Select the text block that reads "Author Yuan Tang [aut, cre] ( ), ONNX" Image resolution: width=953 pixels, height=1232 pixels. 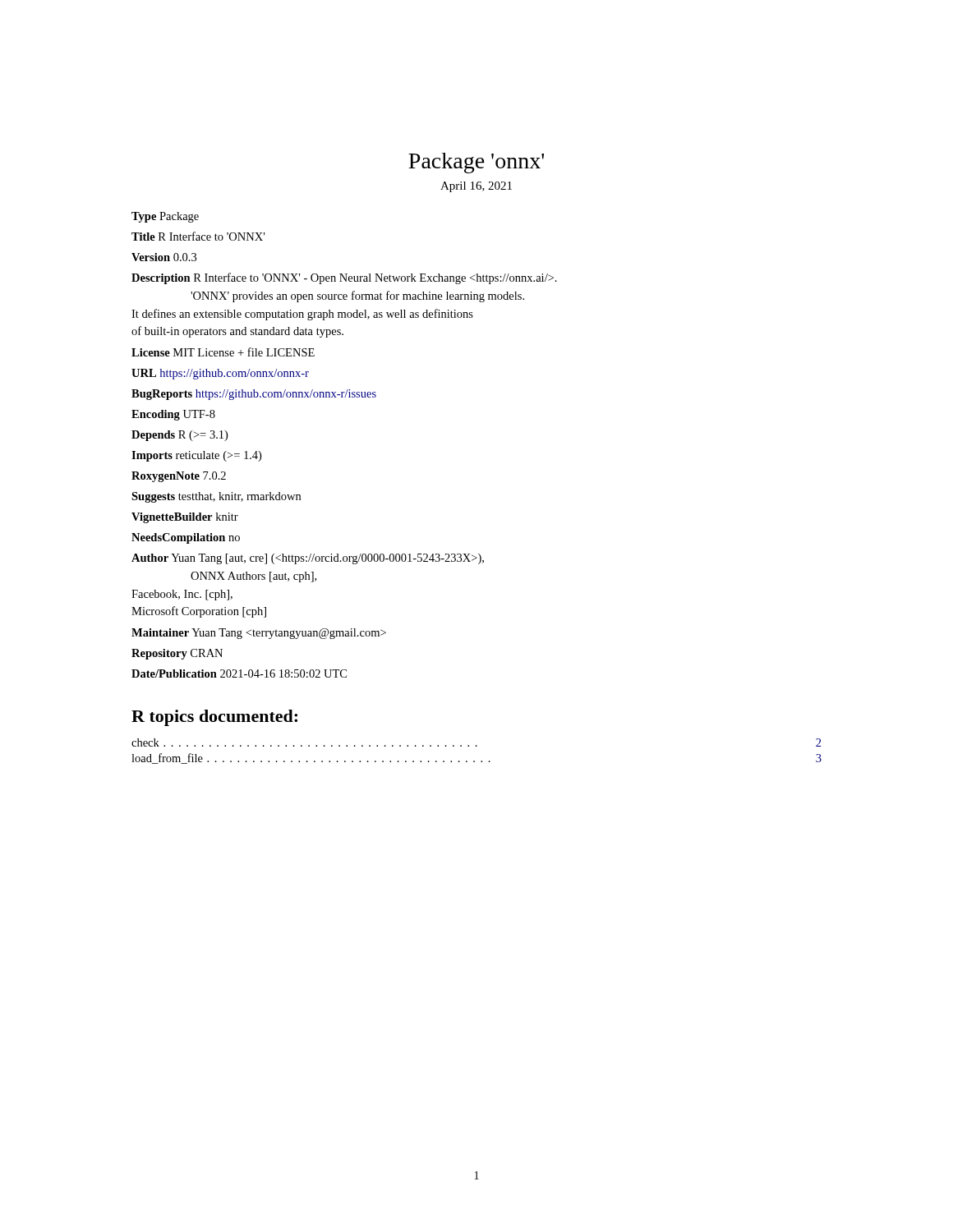(308, 585)
